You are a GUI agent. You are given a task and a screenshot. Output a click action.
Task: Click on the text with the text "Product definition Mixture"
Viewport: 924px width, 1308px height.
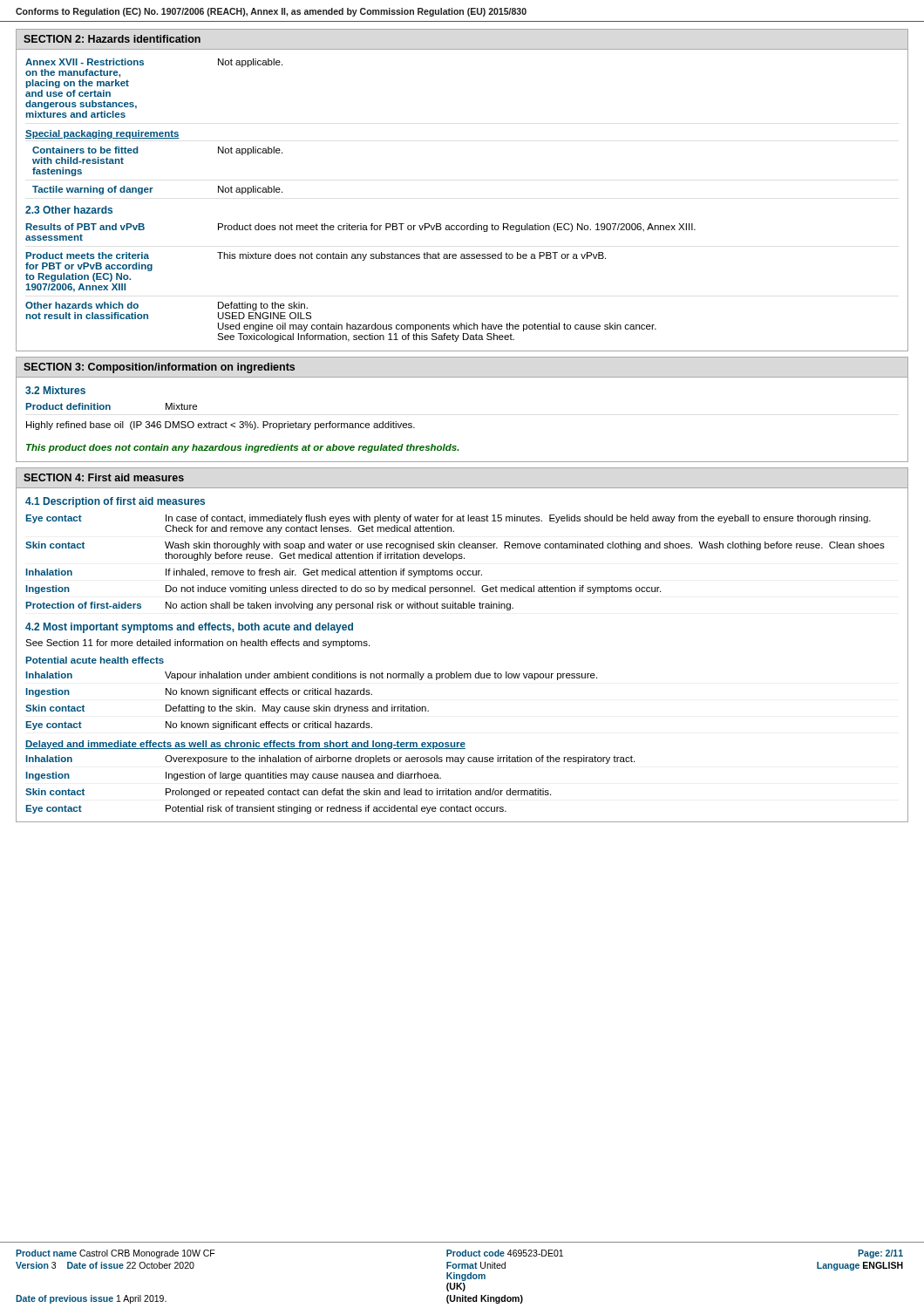[x=112, y=406]
